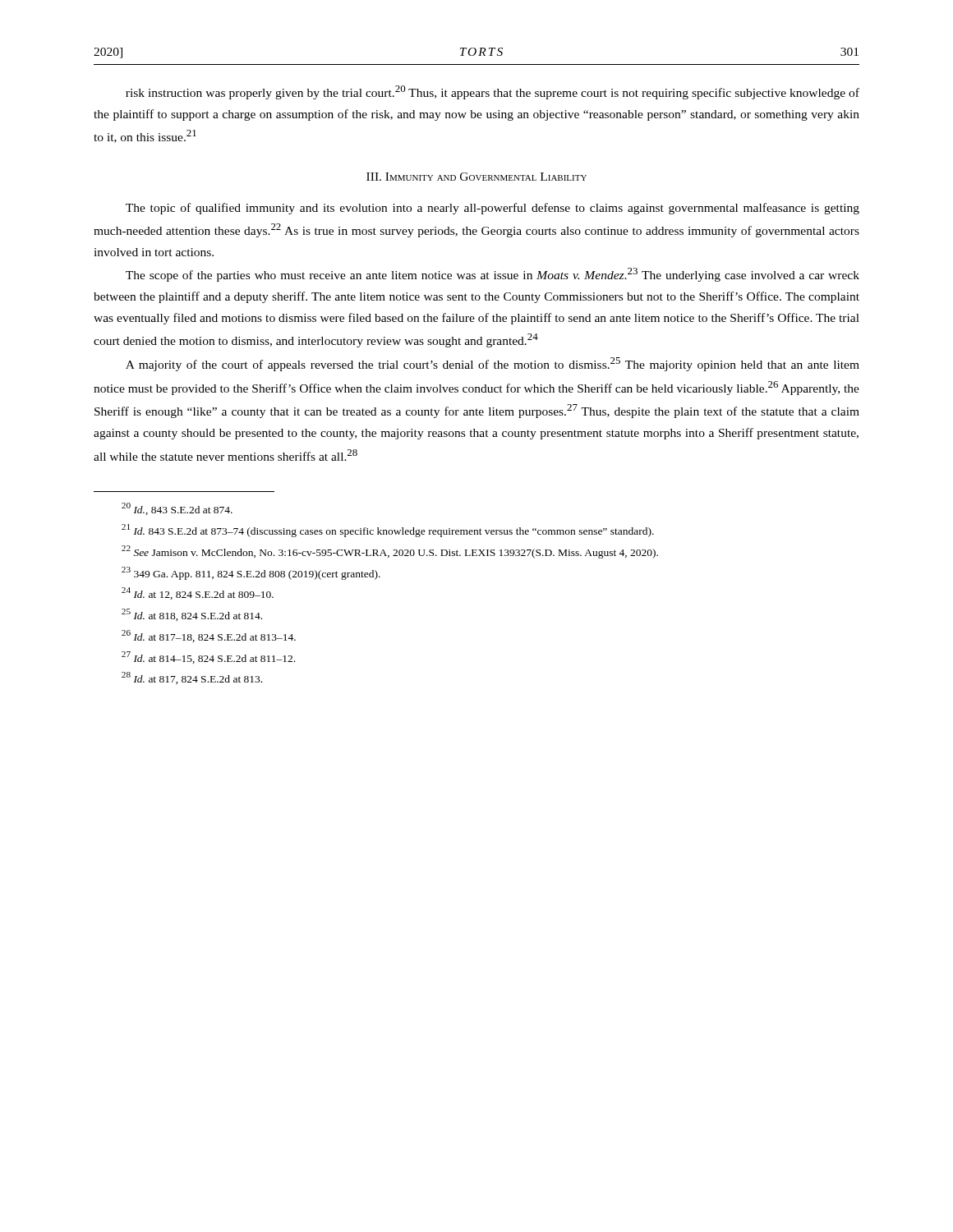Locate the block of text that opens with "A majority of"
953x1232 pixels.
476,409
